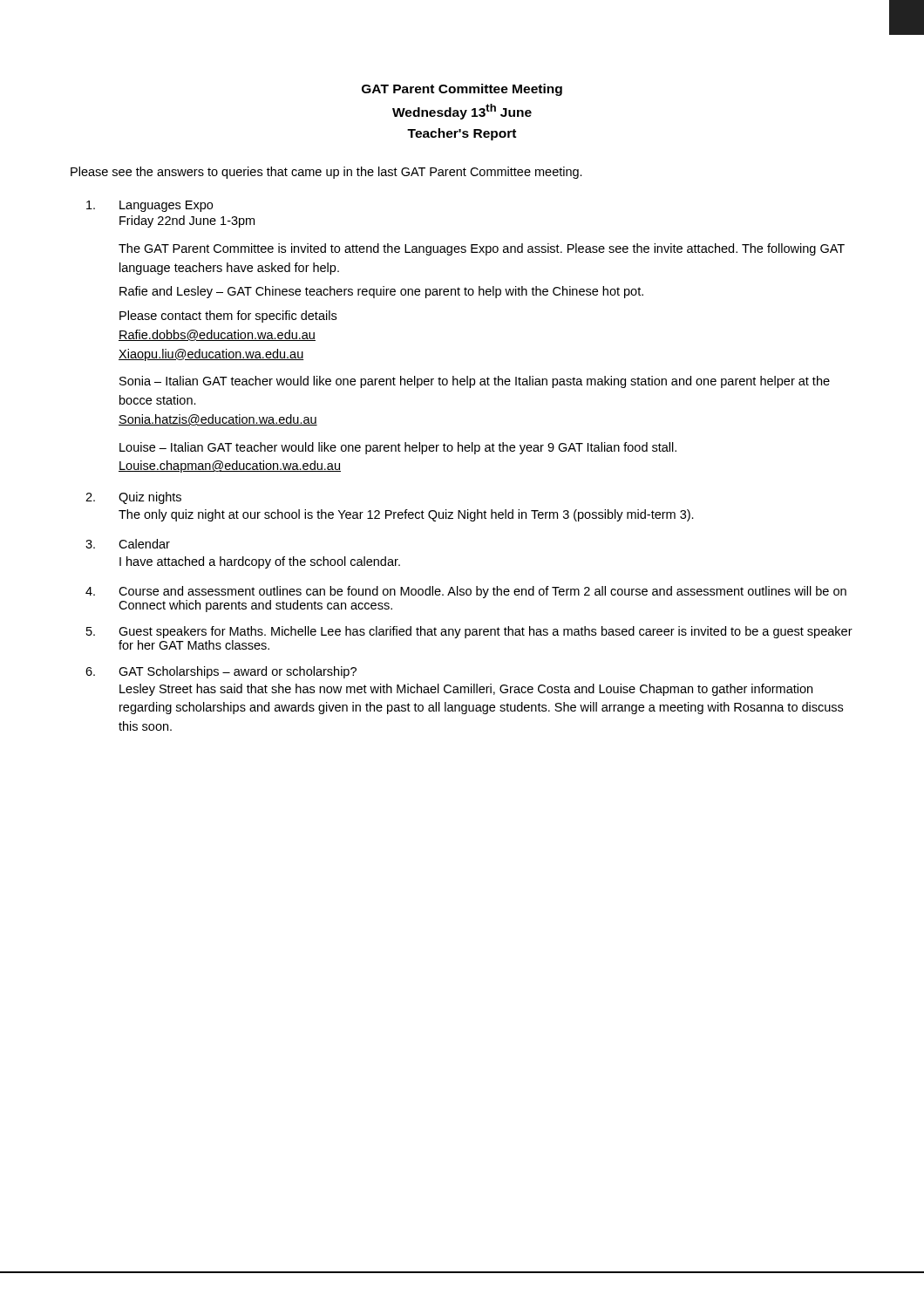Navigate to the passage starting "Languages Expo Friday 22nd June 1-3pm"
924x1308 pixels.
coord(149,206)
